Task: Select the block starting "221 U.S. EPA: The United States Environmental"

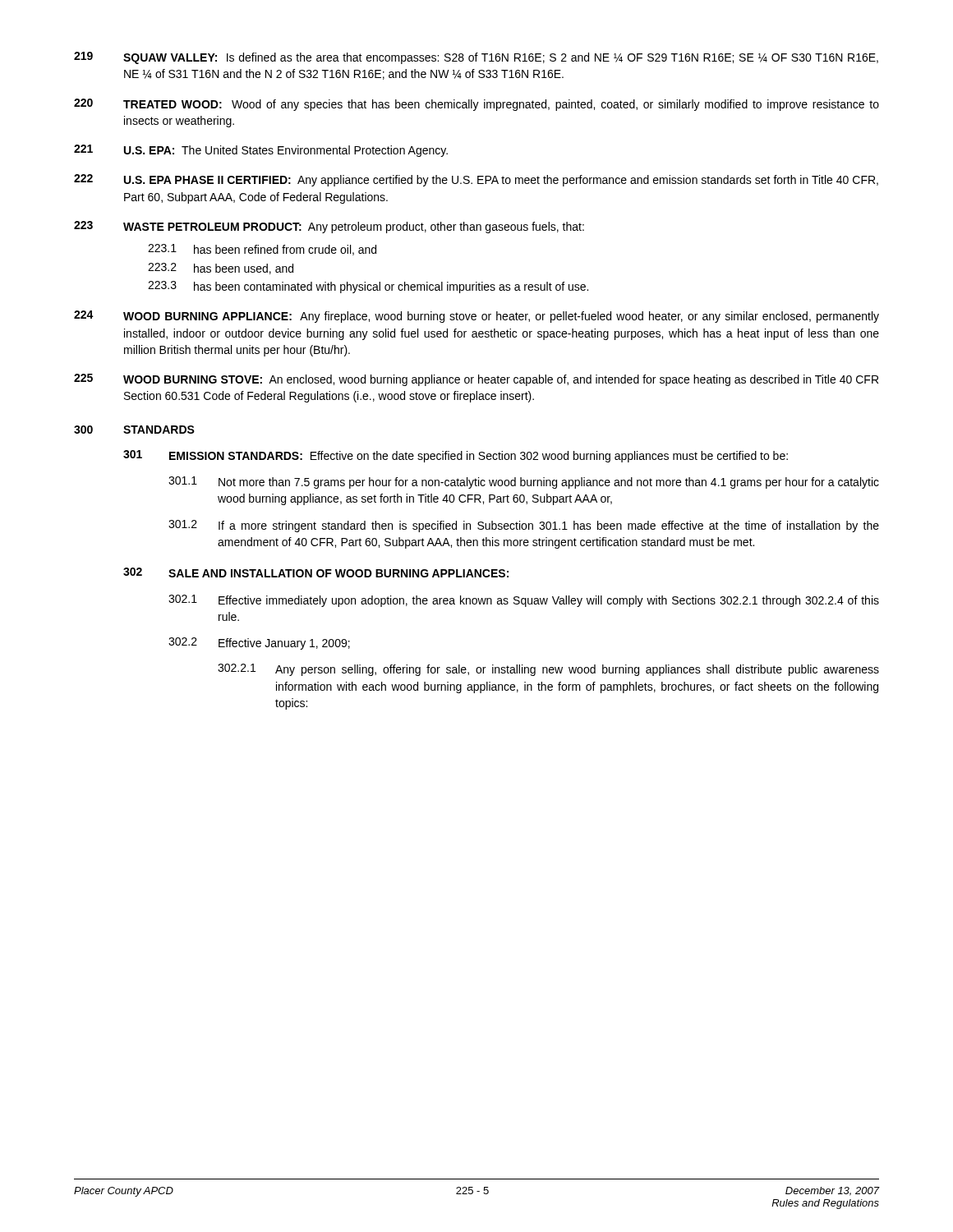Action: [x=261, y=151]
